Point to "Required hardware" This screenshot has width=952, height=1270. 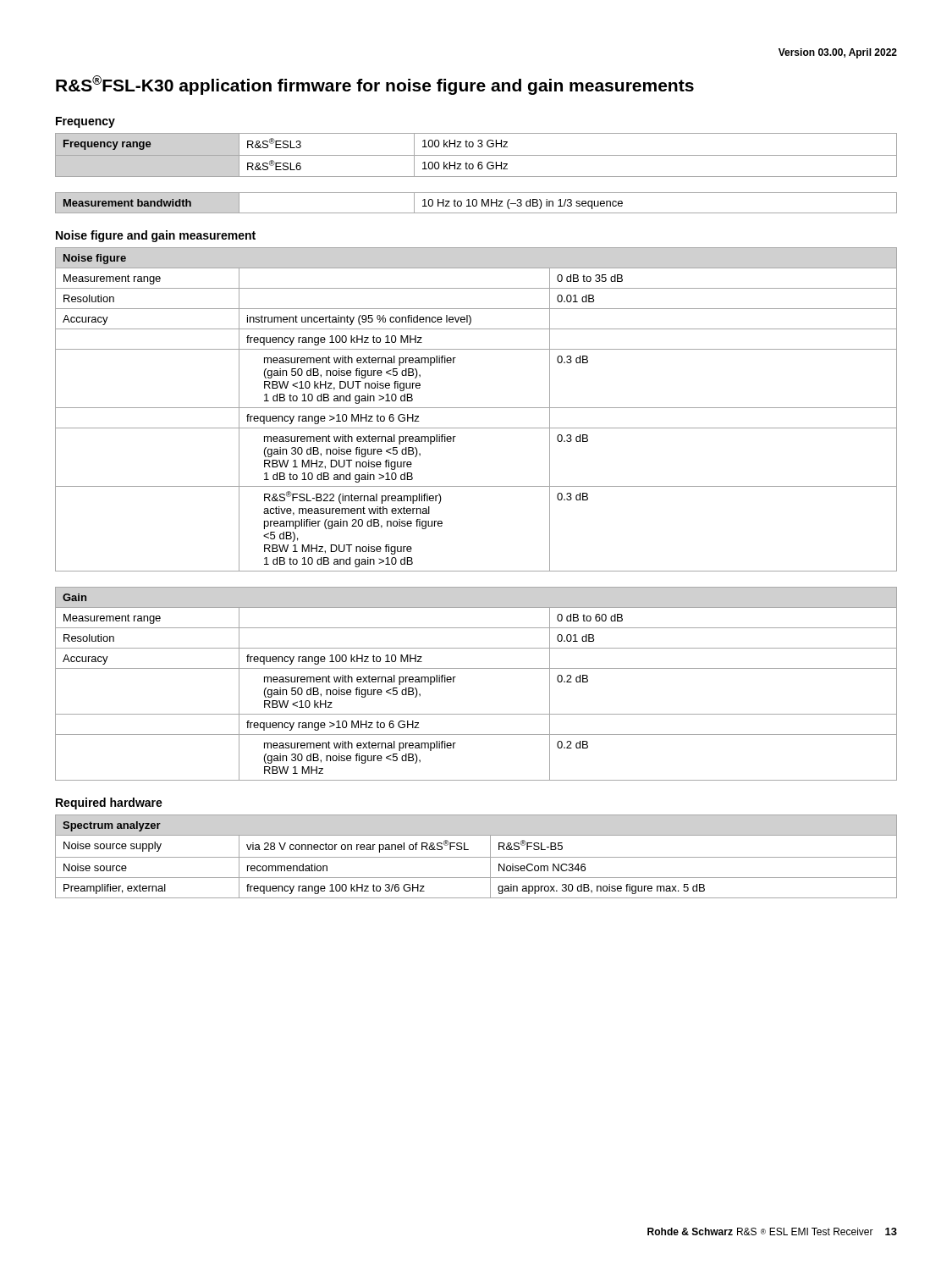click(476, 803)
